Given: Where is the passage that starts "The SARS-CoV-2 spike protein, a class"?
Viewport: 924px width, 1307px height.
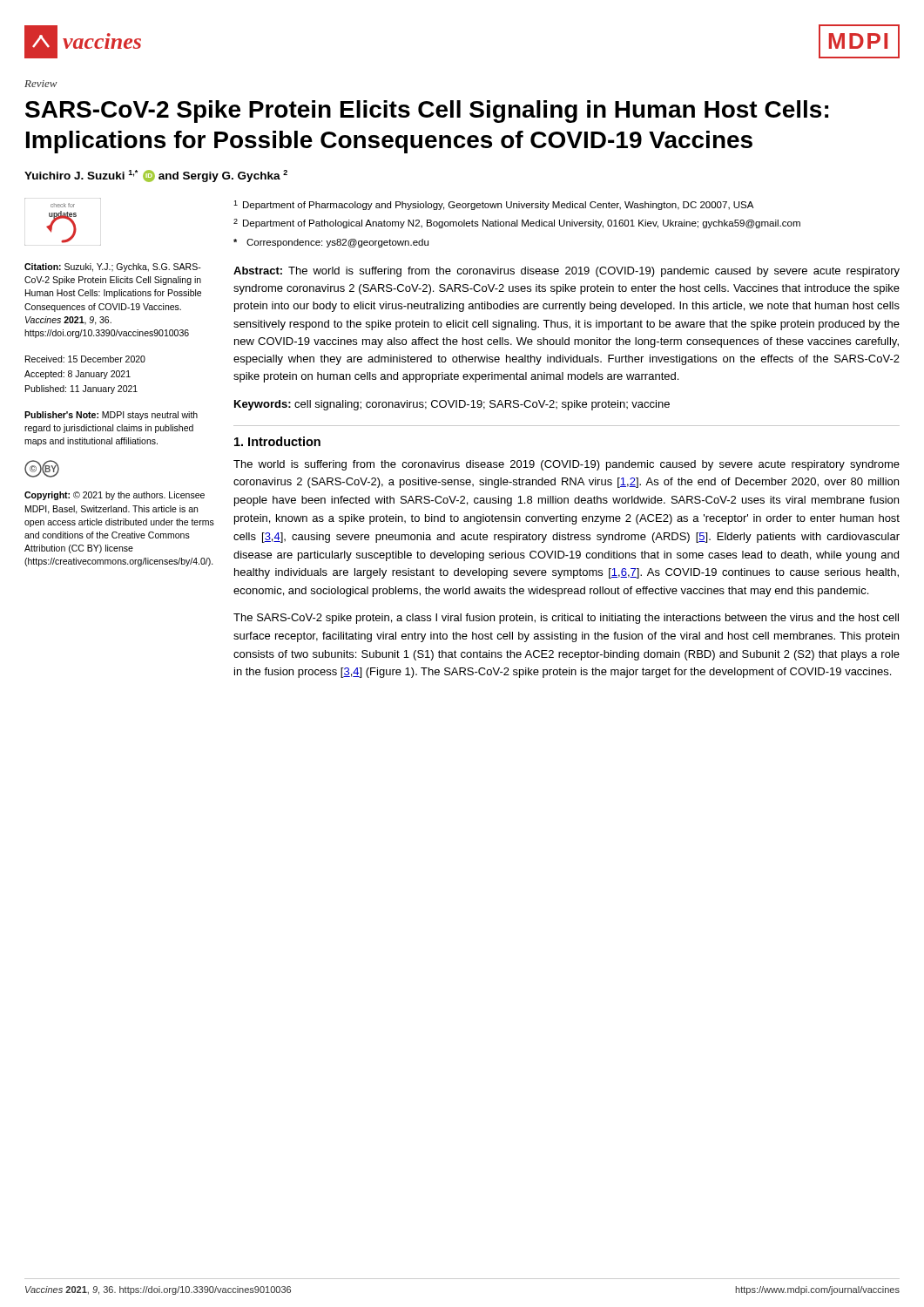Looking at the screenshot, I should [567, 645].
